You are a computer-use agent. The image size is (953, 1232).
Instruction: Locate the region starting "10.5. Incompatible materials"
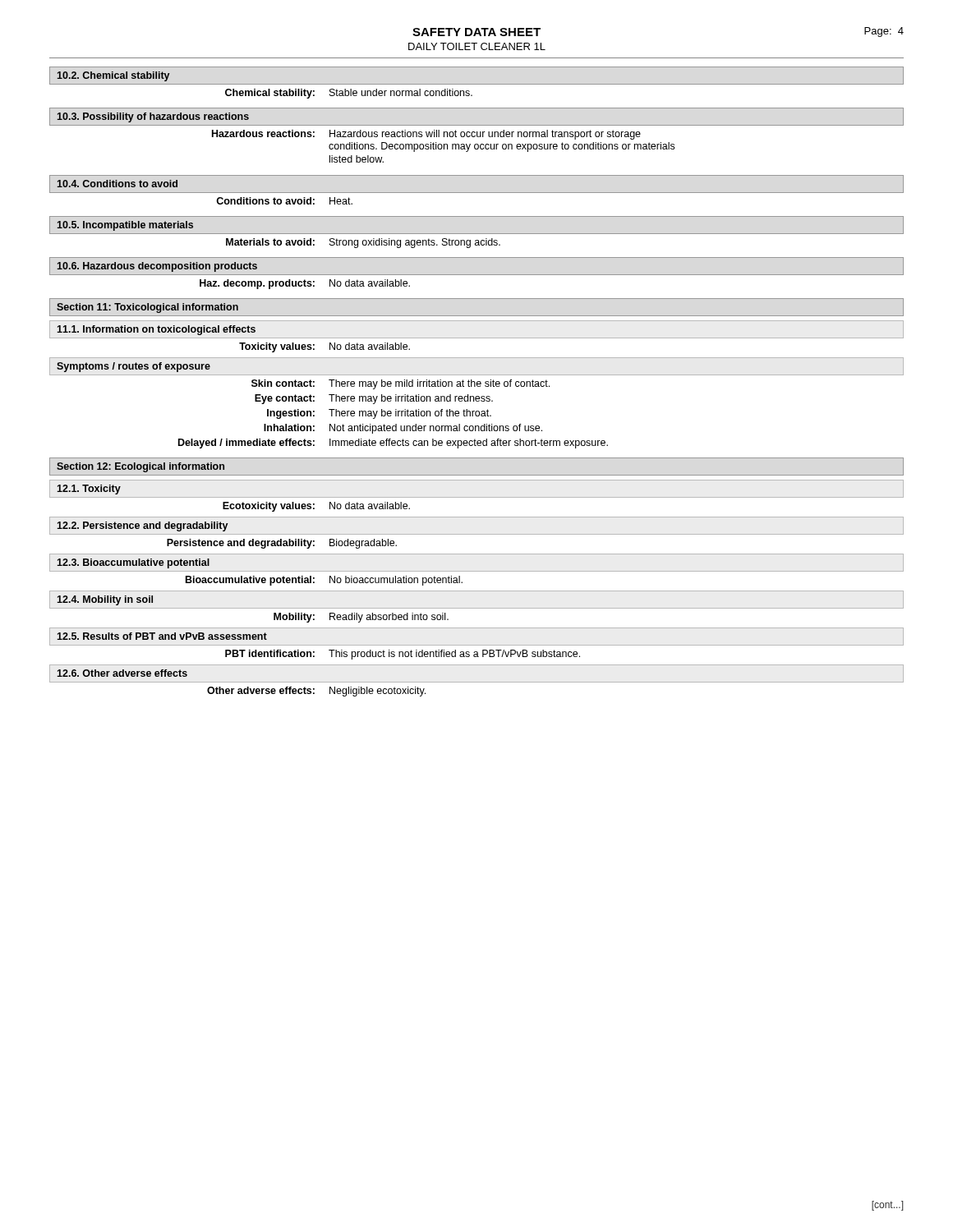pos(125,225)
